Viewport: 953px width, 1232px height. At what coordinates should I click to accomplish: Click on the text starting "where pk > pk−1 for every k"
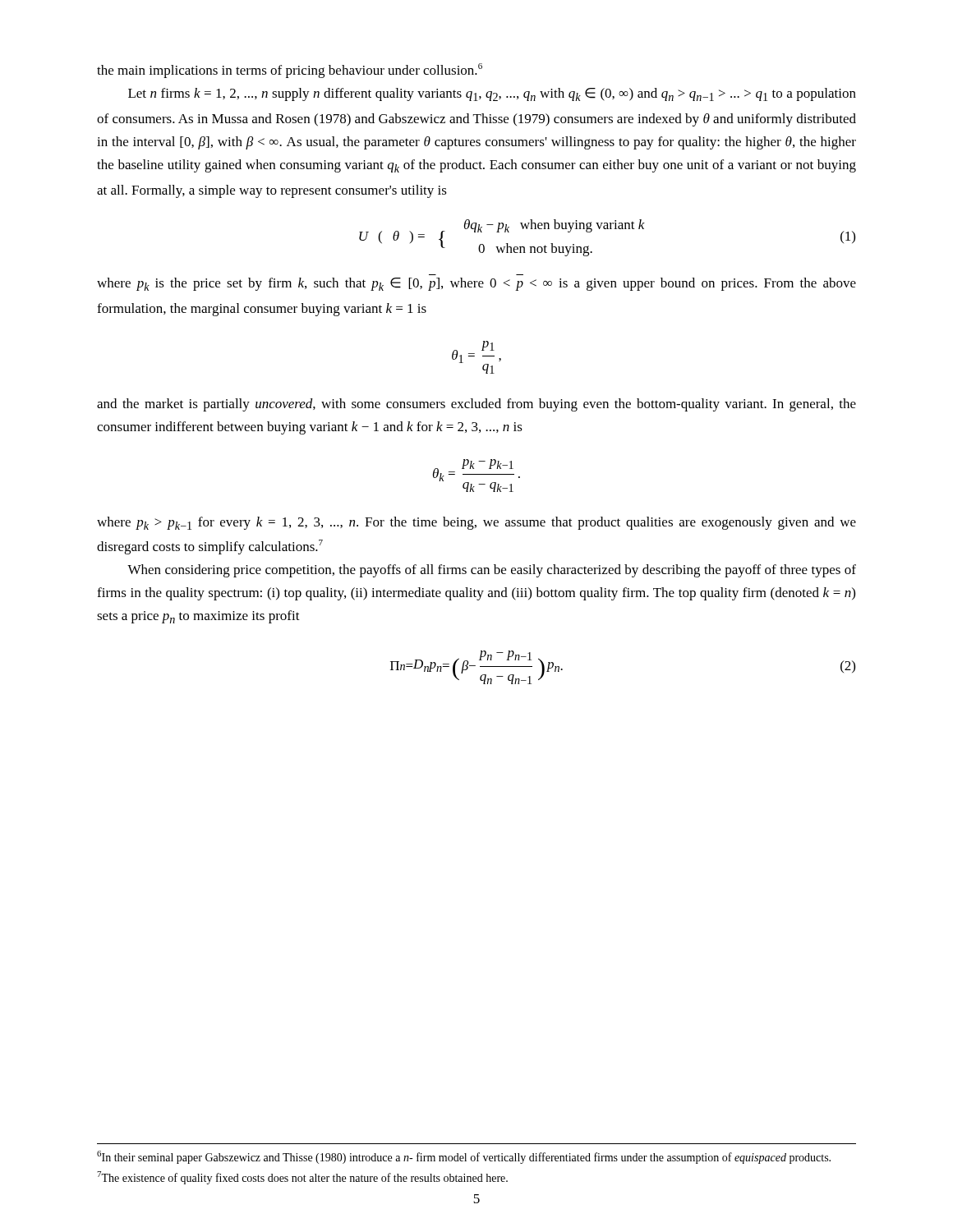coord(476,534)
